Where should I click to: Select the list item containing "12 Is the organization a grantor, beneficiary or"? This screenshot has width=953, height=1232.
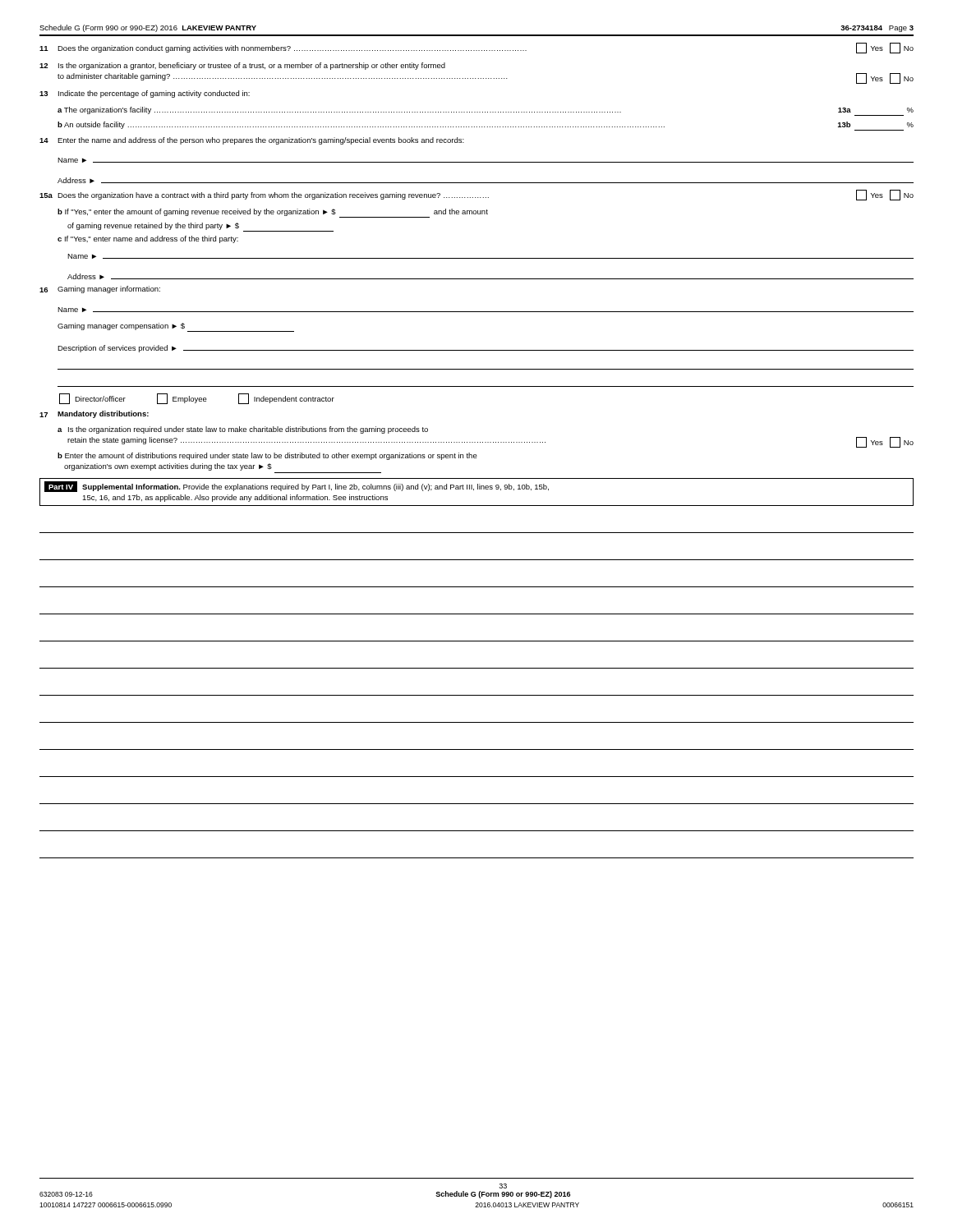(476, 72)
